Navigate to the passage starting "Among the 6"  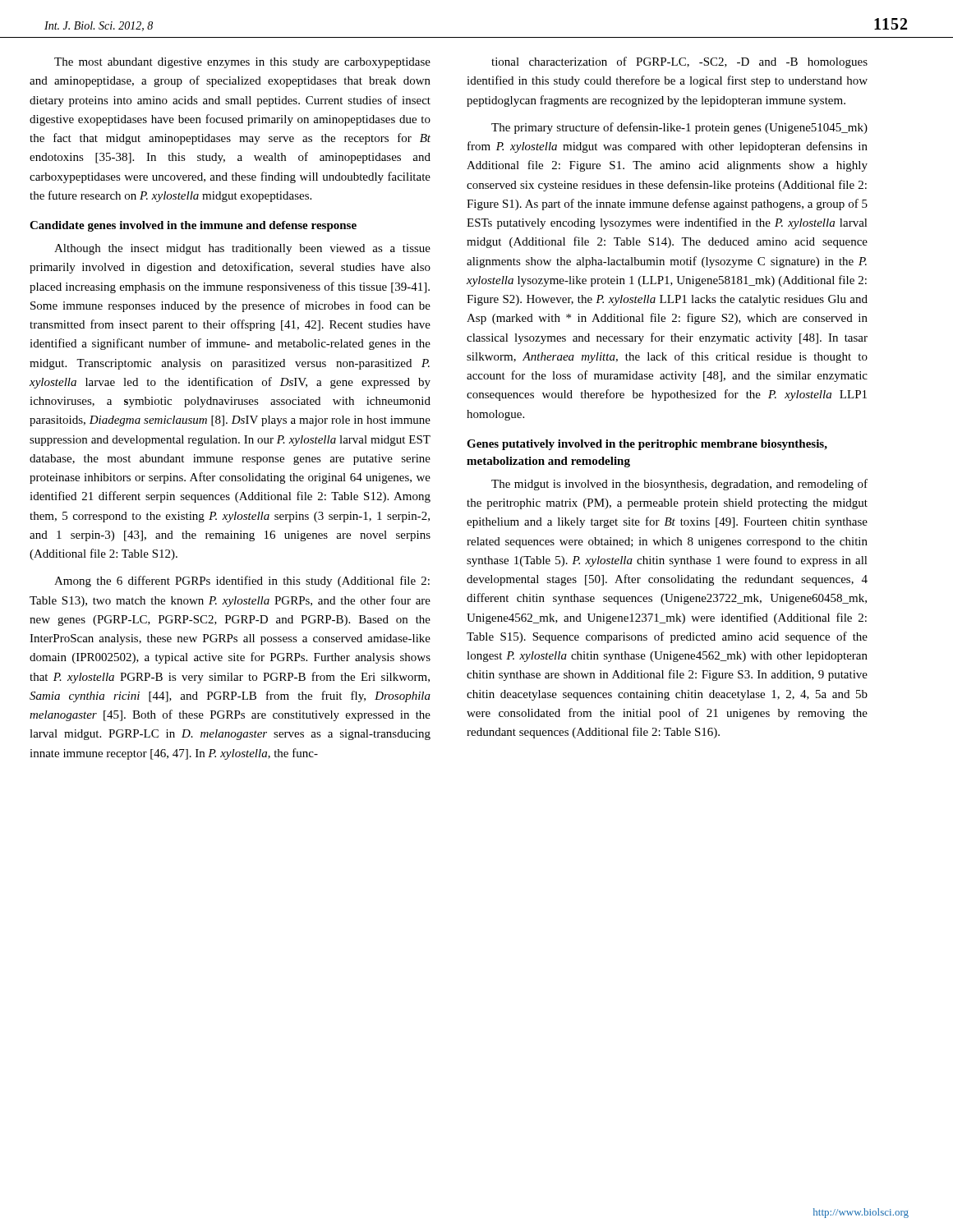coord(230,667)
